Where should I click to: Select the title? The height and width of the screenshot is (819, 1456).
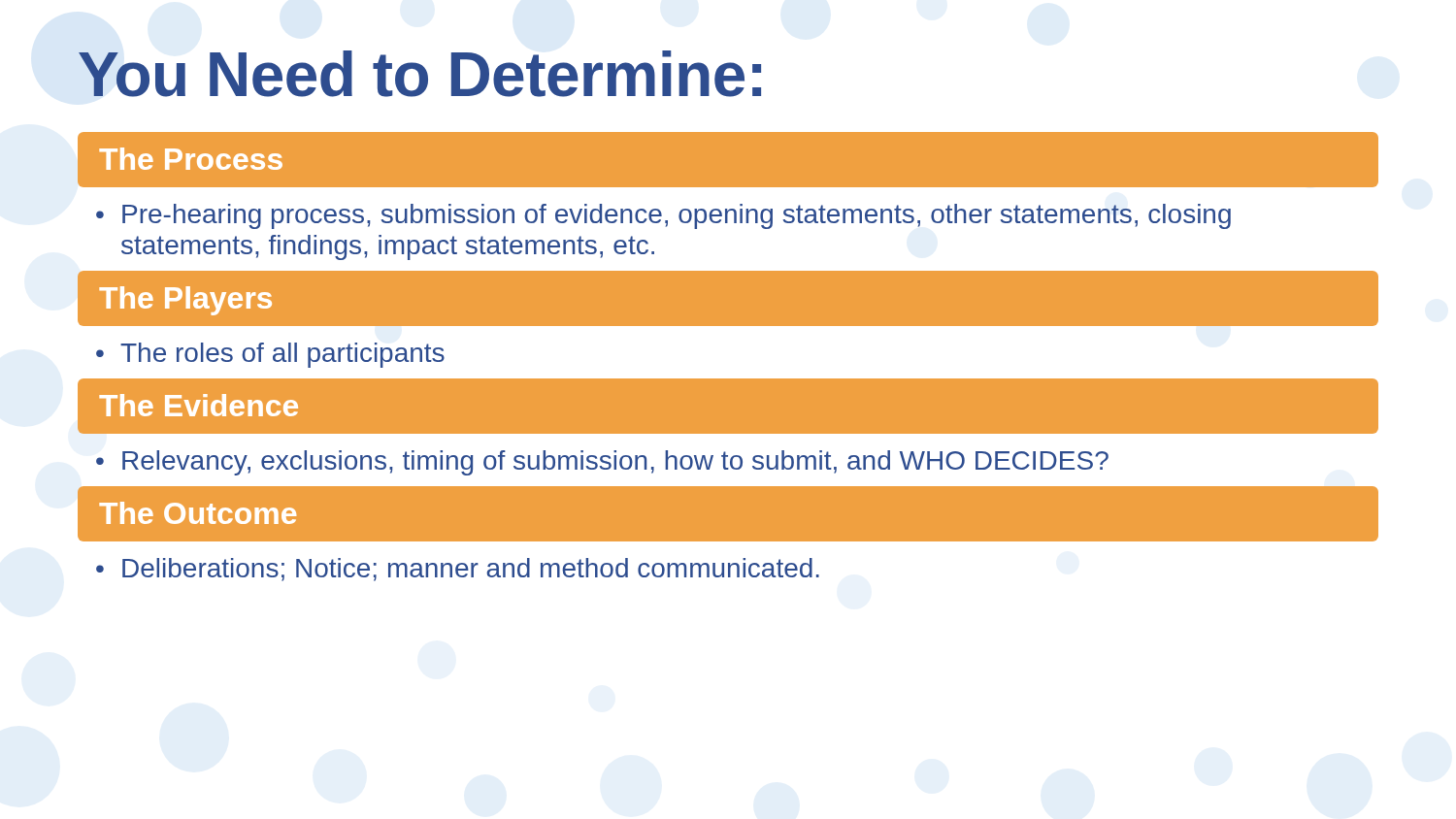click(x=422, y=75)
